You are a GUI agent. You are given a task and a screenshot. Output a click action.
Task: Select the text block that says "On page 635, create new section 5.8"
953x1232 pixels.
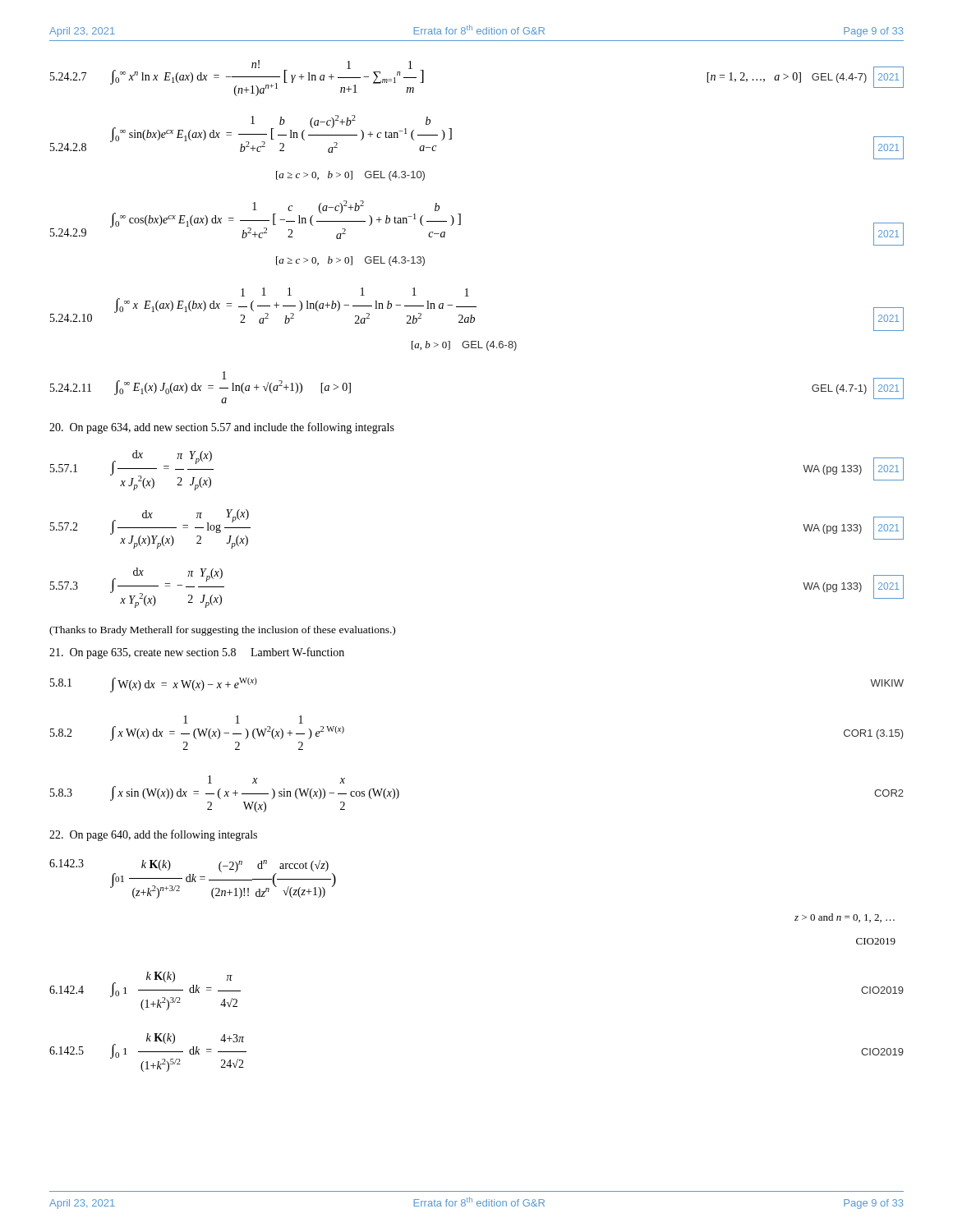click(x=197, y=652)
